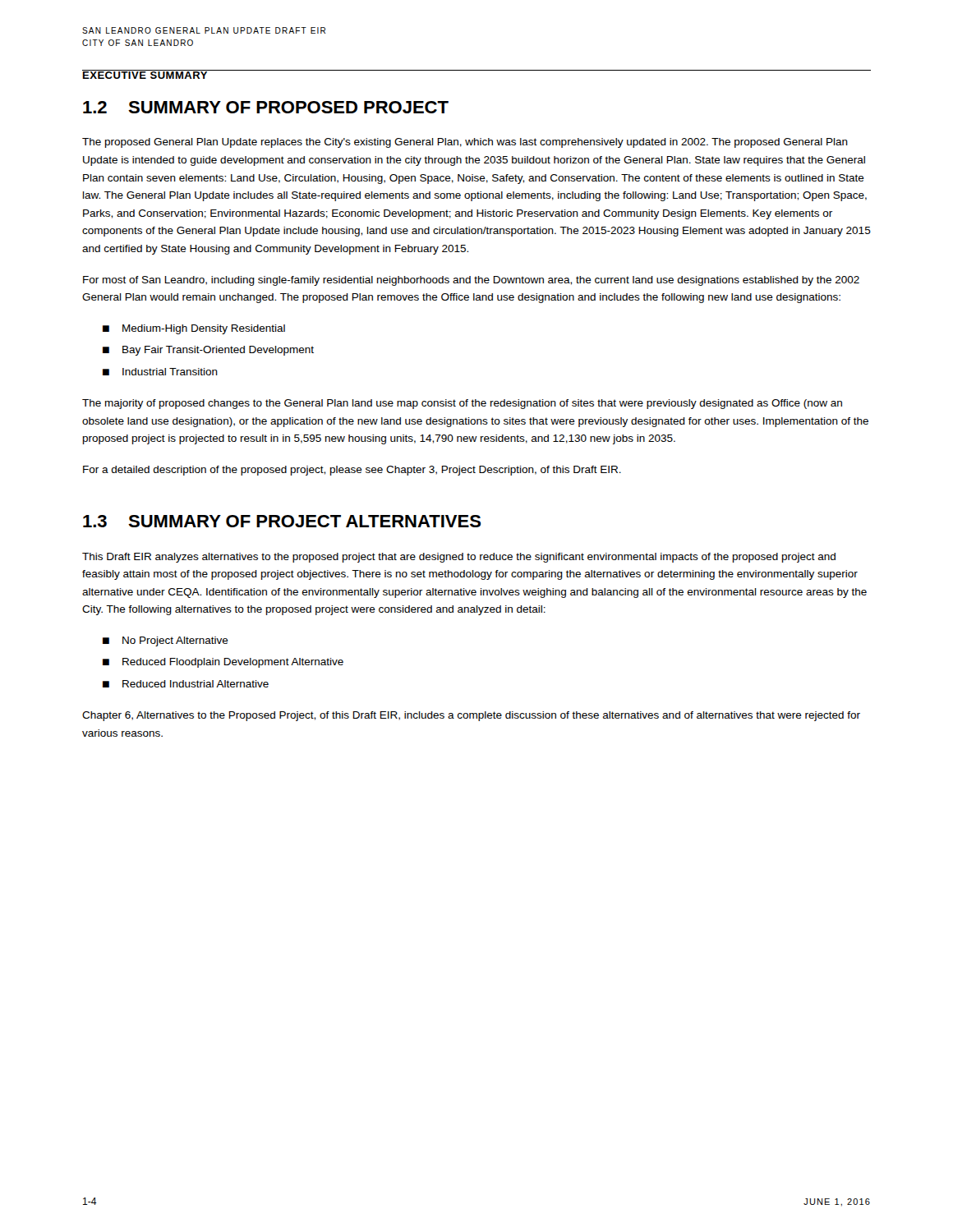Select the text block starting "■No Project Alternative"

[x=165, y=641]
